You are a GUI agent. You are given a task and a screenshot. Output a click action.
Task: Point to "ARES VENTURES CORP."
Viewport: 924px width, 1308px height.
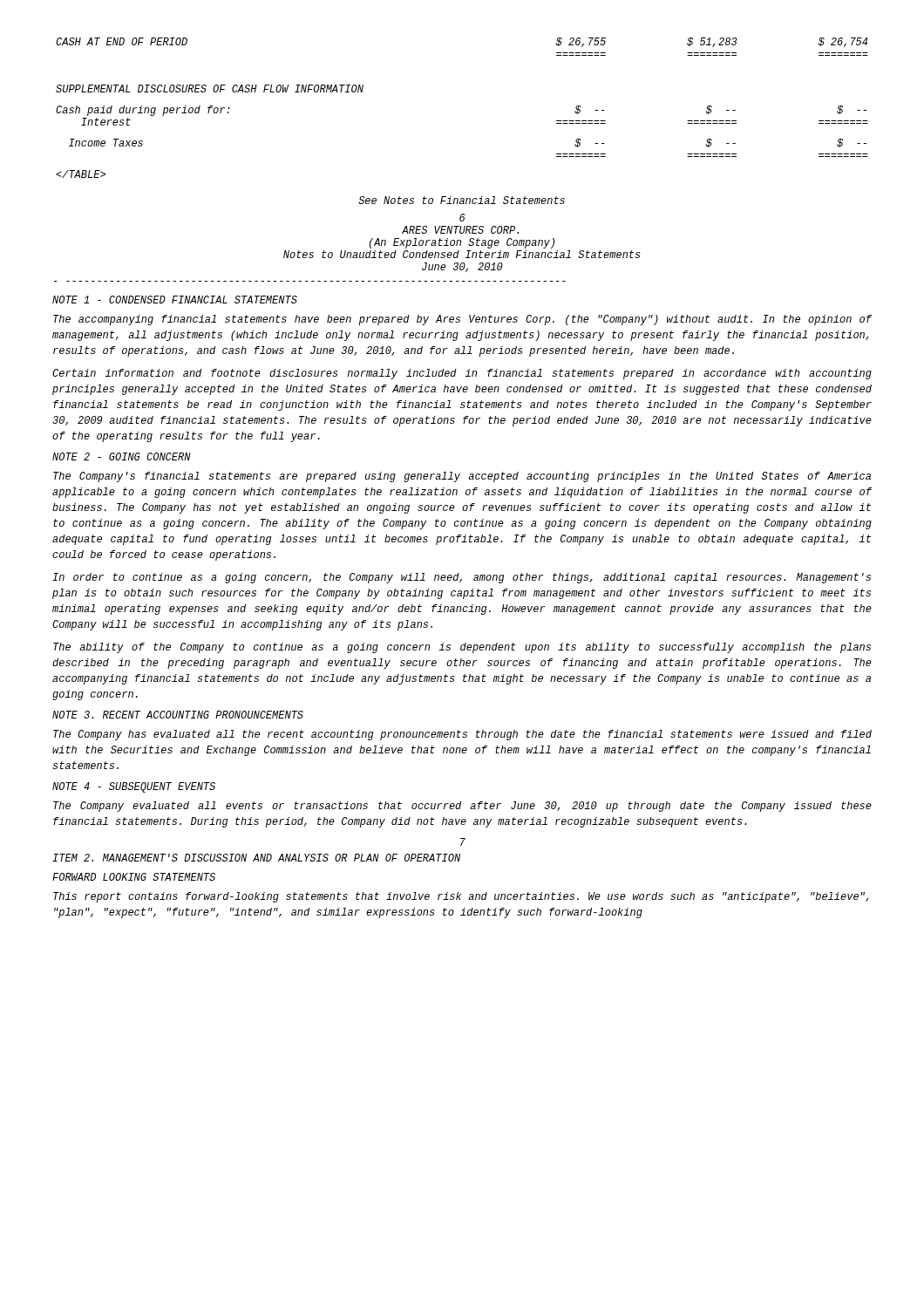tap(462, 231)
